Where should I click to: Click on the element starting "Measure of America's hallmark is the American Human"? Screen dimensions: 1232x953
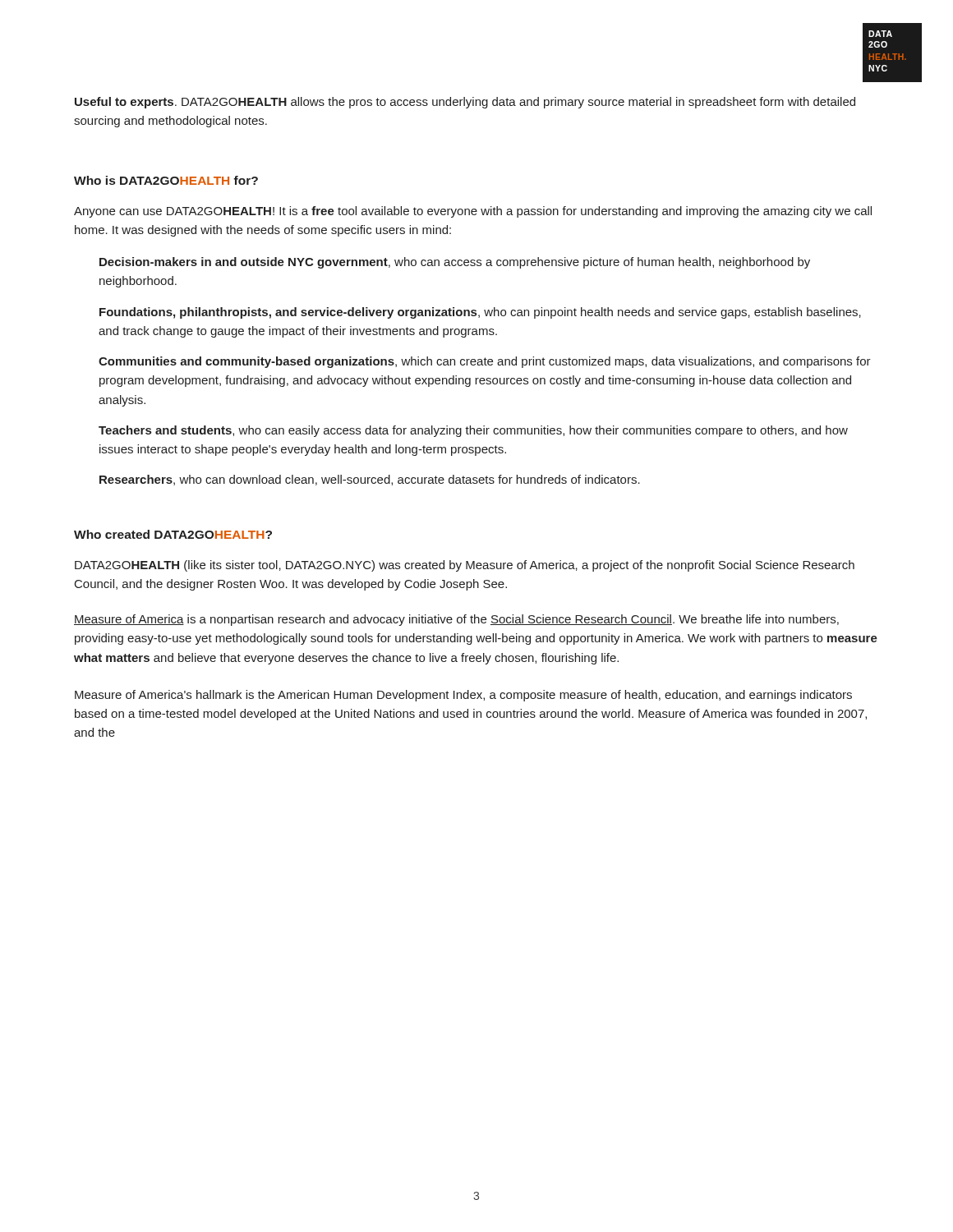[471, 713]
